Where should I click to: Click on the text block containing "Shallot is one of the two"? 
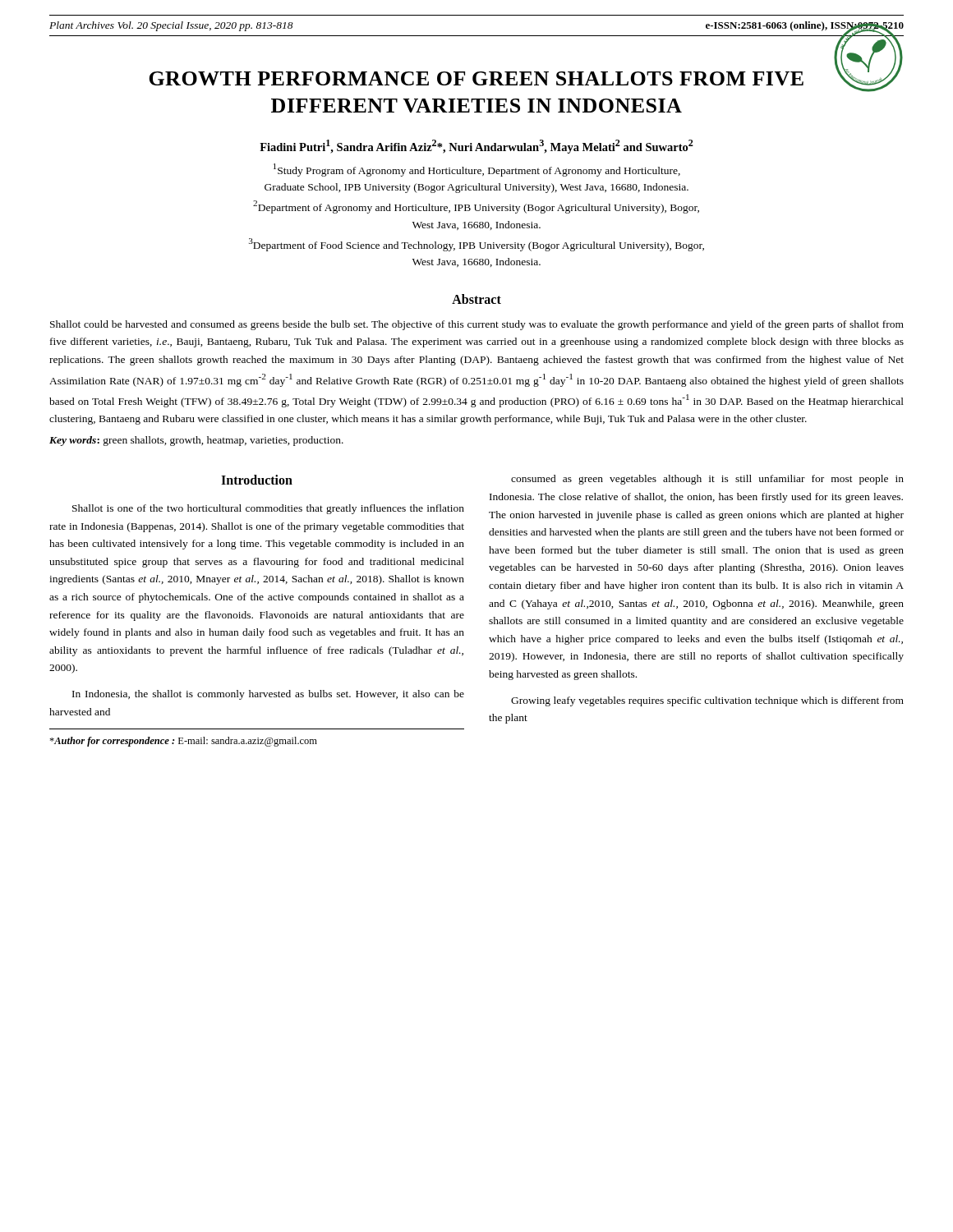click(x=257, y=610)
